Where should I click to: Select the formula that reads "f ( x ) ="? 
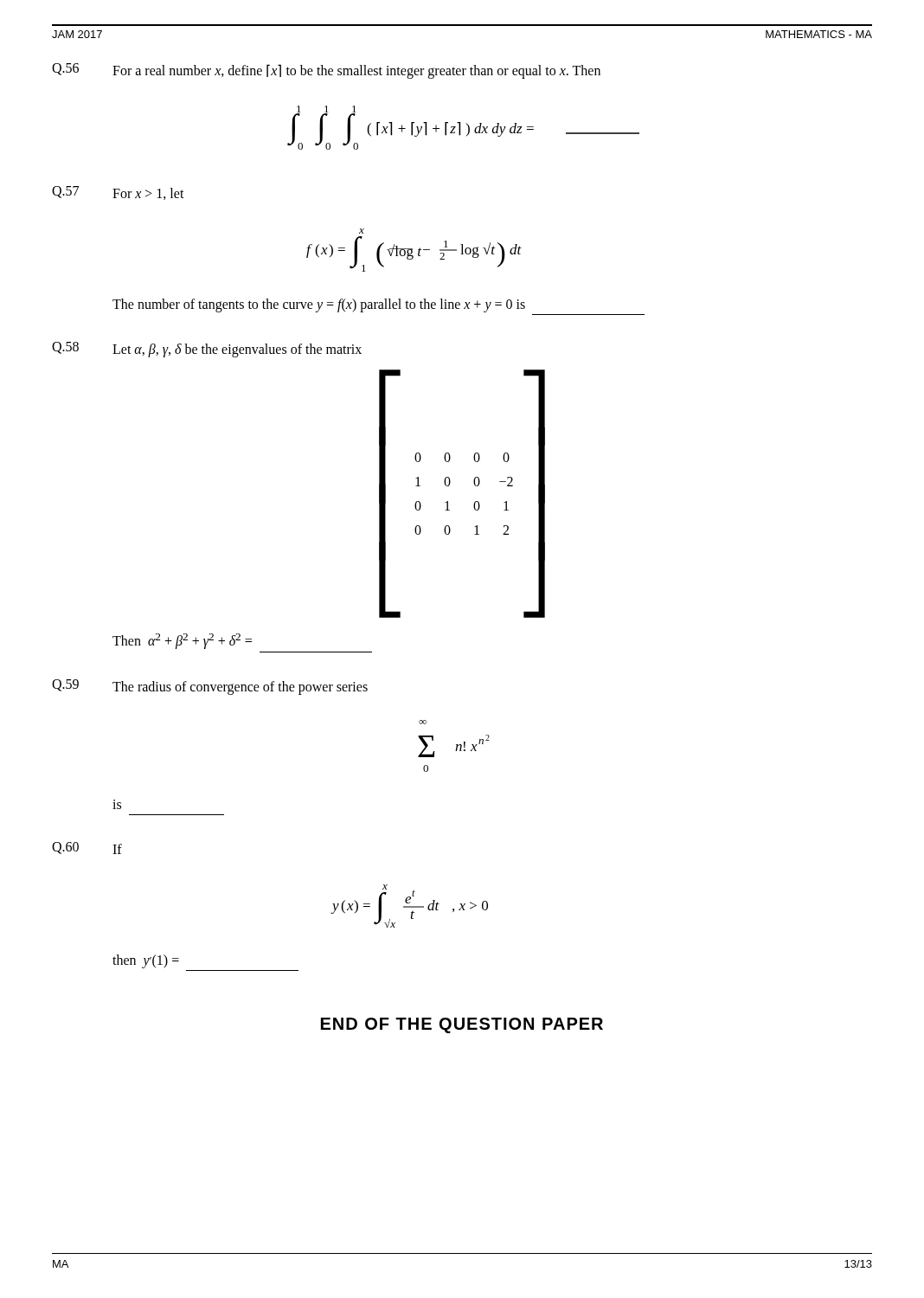pos(462,248)
